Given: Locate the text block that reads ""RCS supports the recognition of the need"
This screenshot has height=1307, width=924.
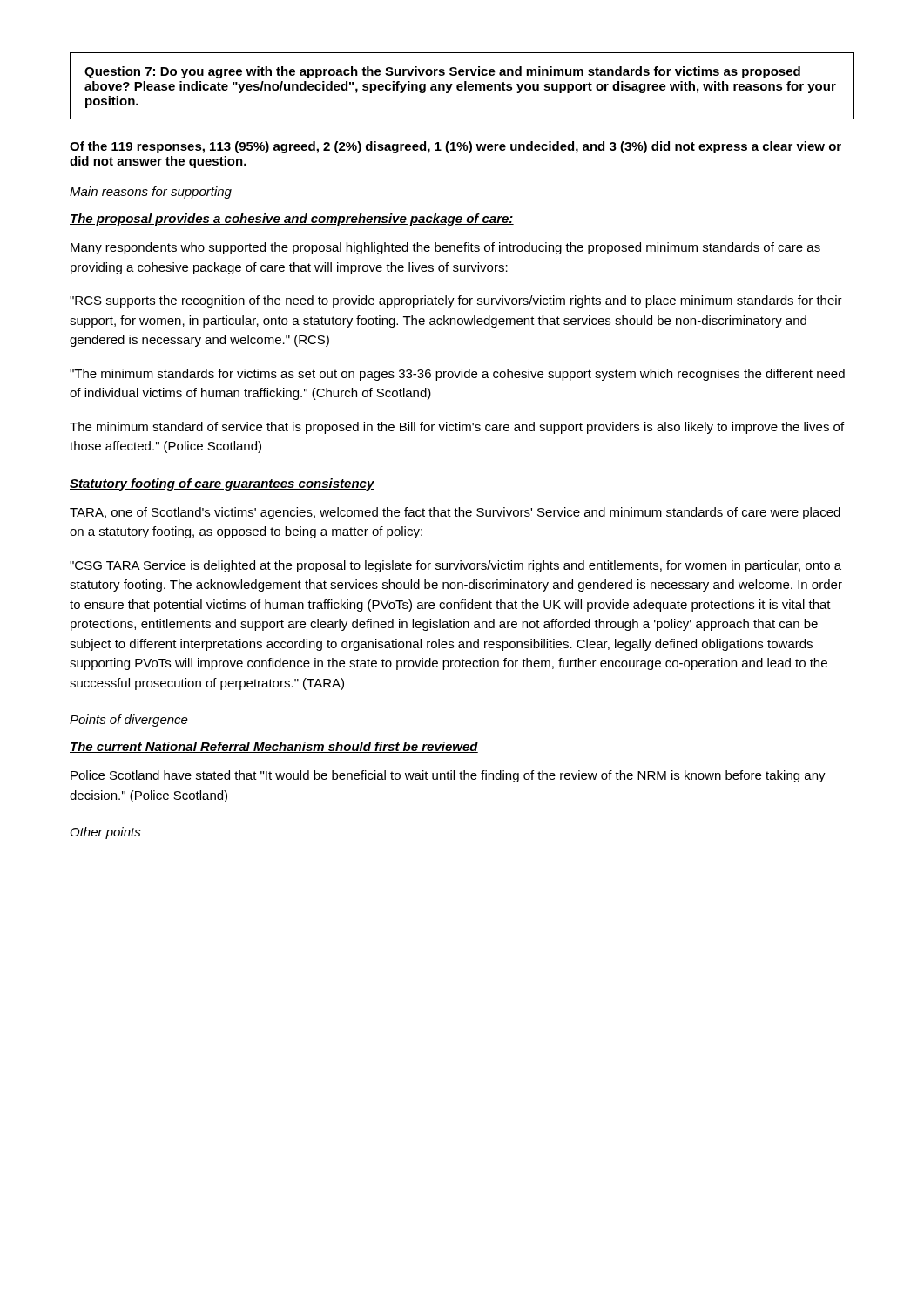Looking at the screenshot, I should pos(456,320).
